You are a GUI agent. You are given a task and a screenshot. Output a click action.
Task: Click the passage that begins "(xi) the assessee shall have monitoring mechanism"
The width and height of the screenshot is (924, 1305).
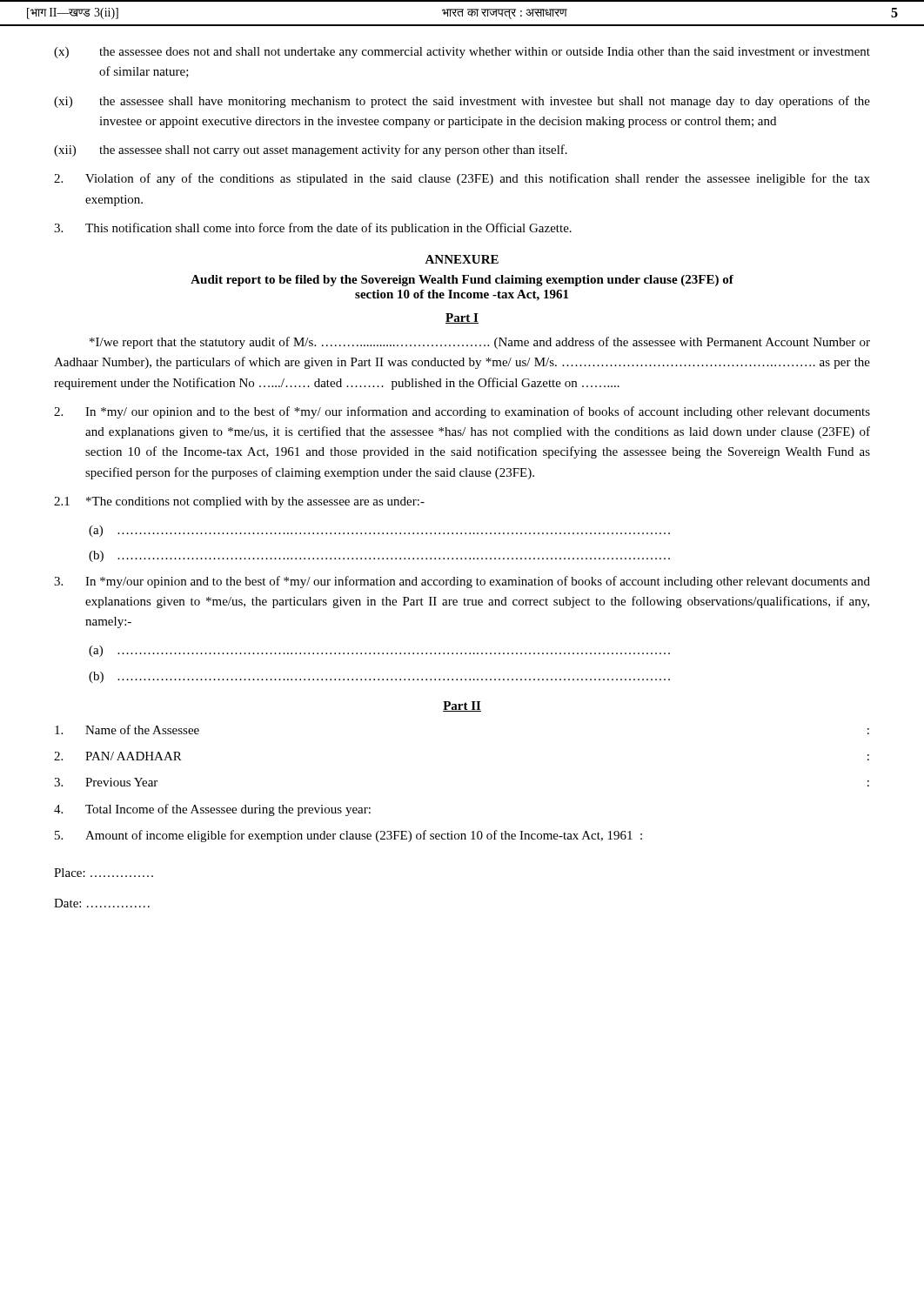pyautogui.click(x=462, y=111)
